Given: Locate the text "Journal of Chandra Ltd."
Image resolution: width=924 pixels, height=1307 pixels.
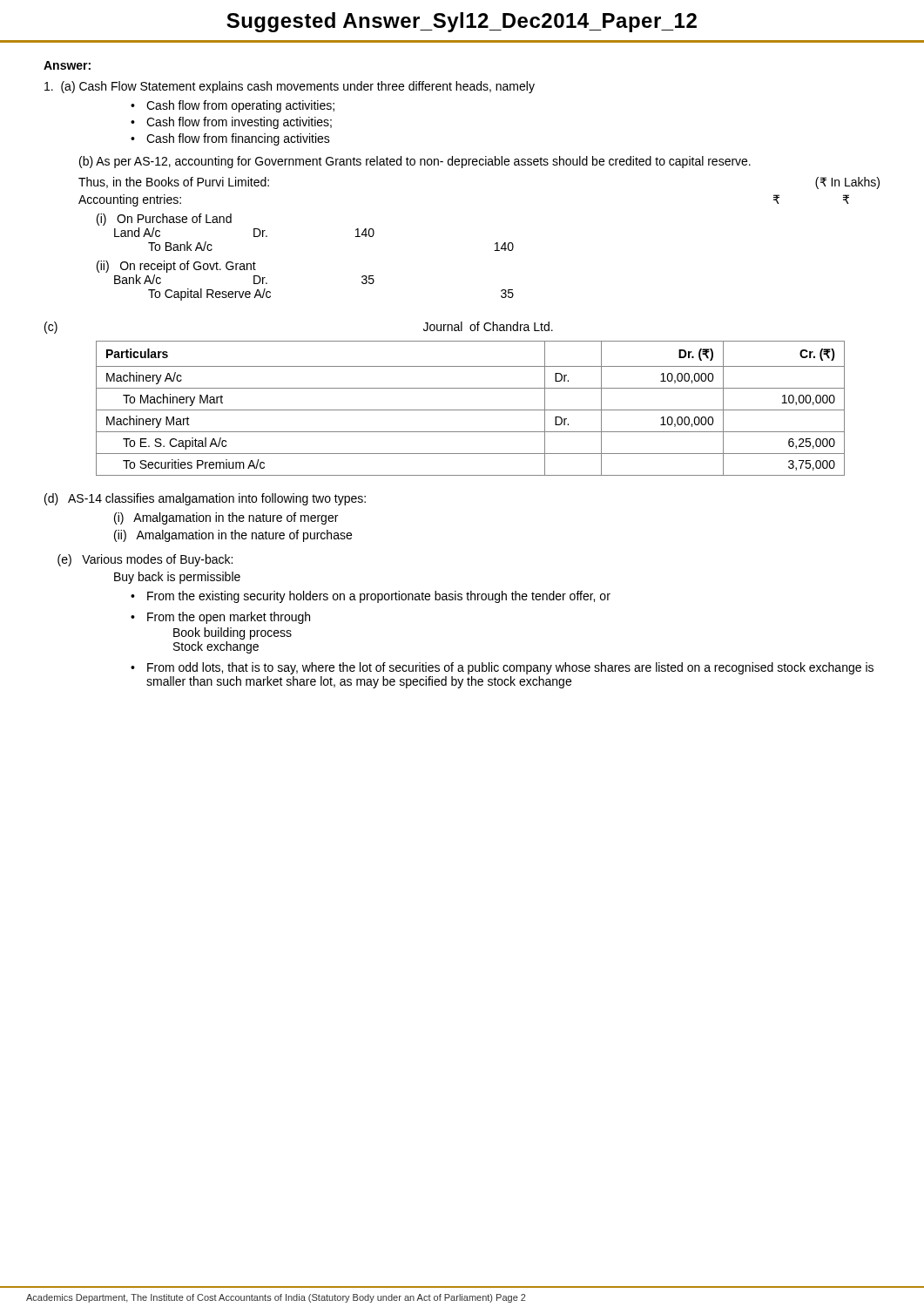Looking at the screenshot, I should (x=488, y=327).
